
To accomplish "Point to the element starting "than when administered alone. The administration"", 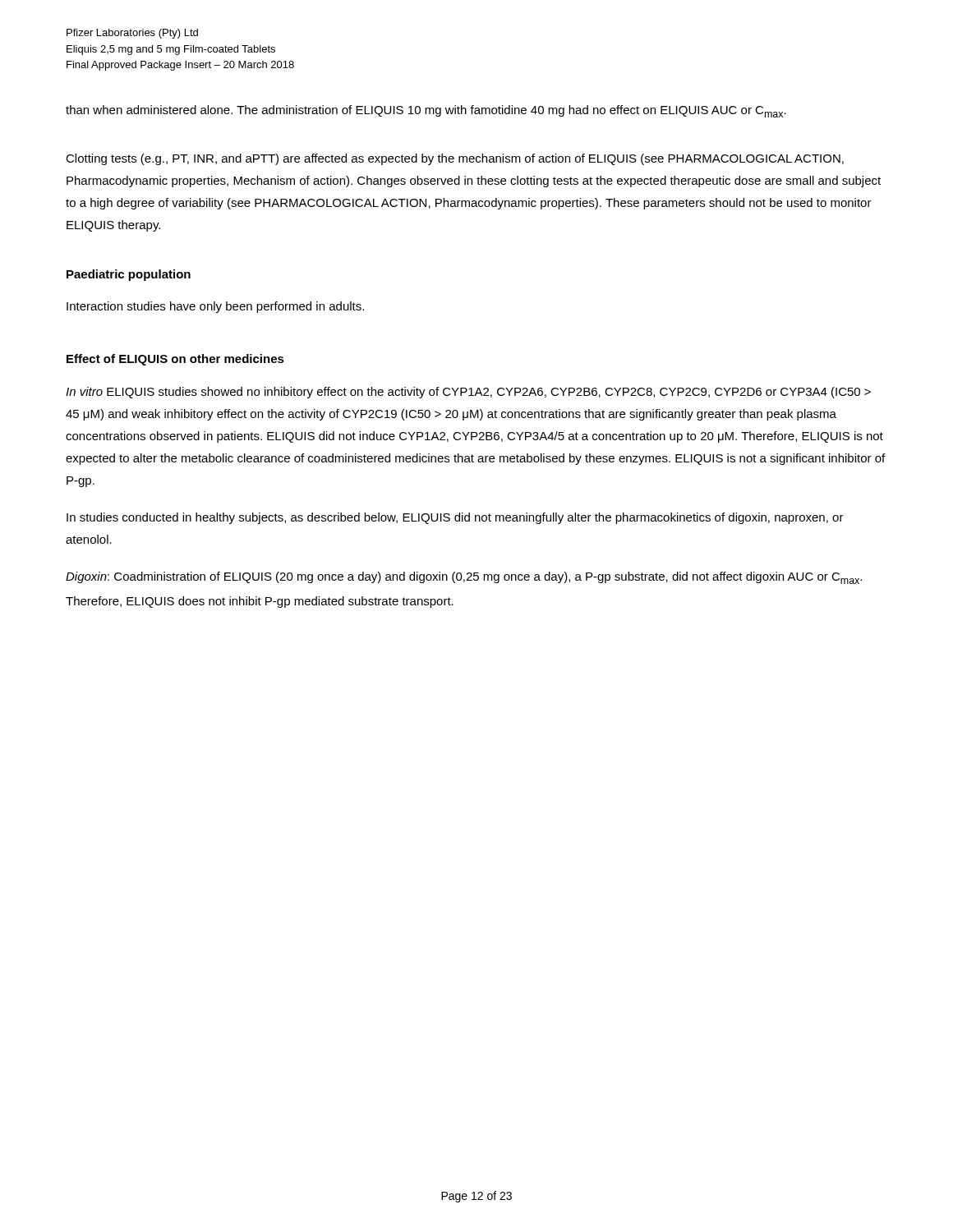I will point(426,111).
